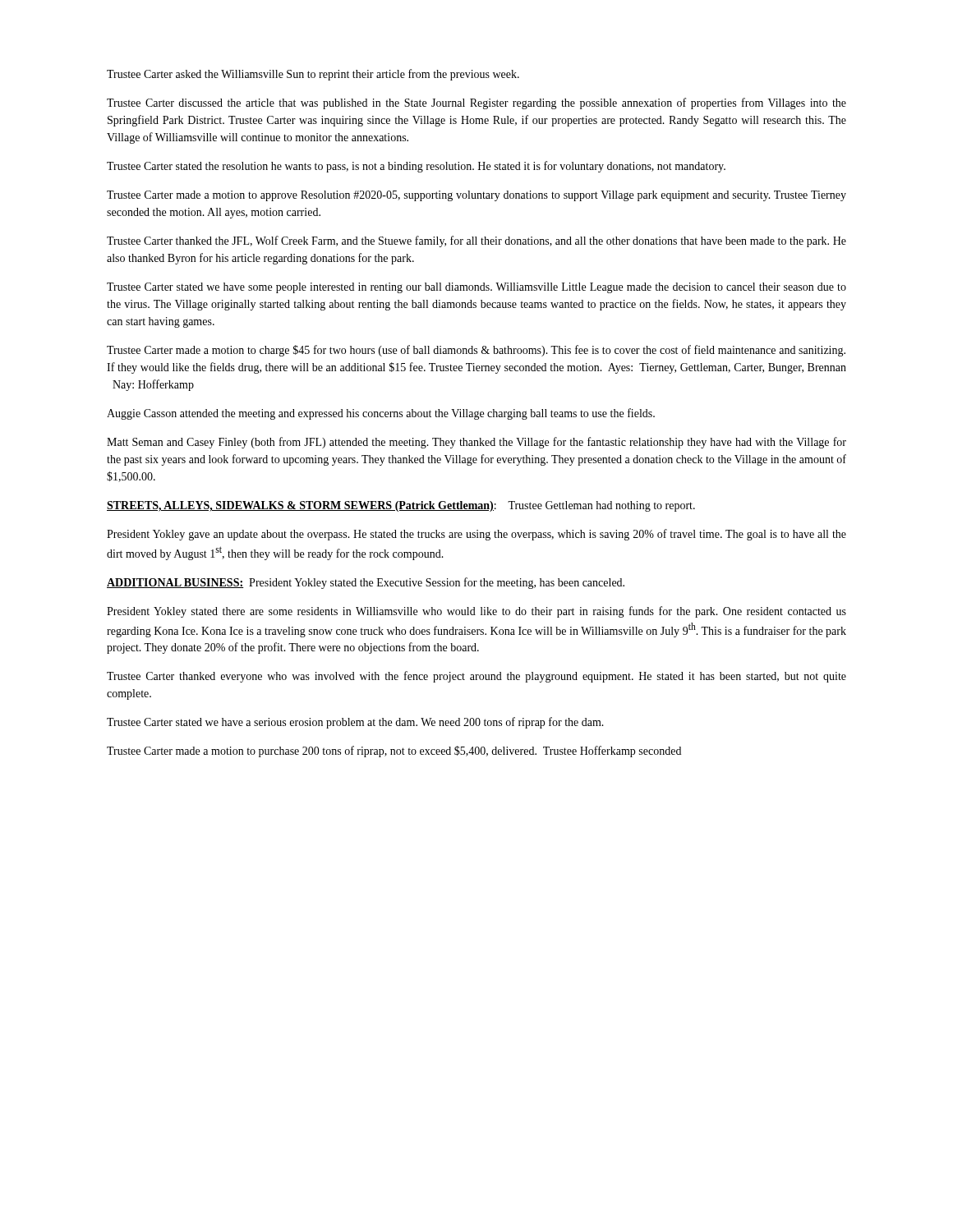The image size is (953, 1232).
Task: Click on the text starting "Matt Seman and"
Action: [x=476, y=460]
